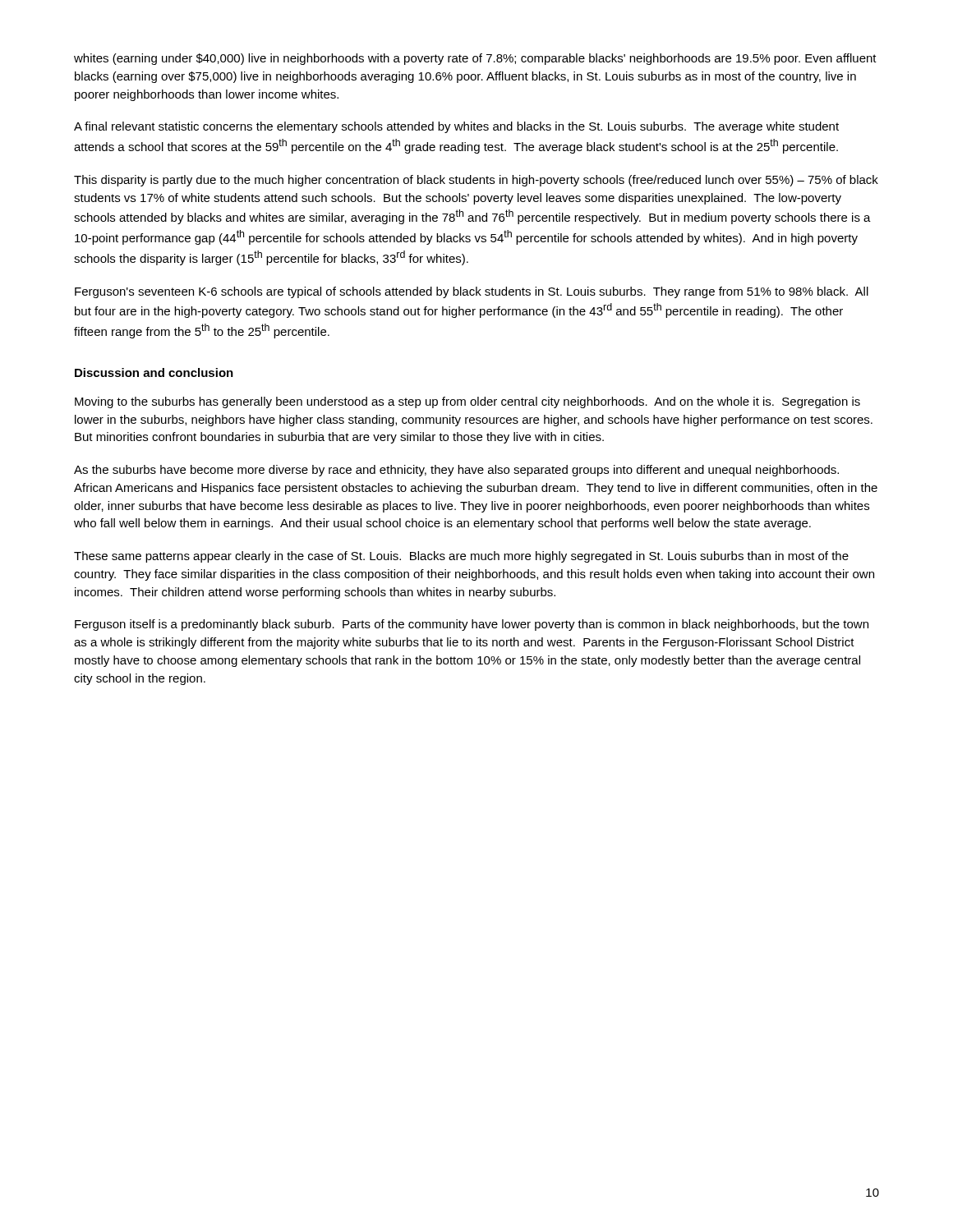Select the element starting "Moving to the suburbs has generally been understood"
Image resolution: width=953 pixels, height=1232 pixels.
(x=475, y=419)
